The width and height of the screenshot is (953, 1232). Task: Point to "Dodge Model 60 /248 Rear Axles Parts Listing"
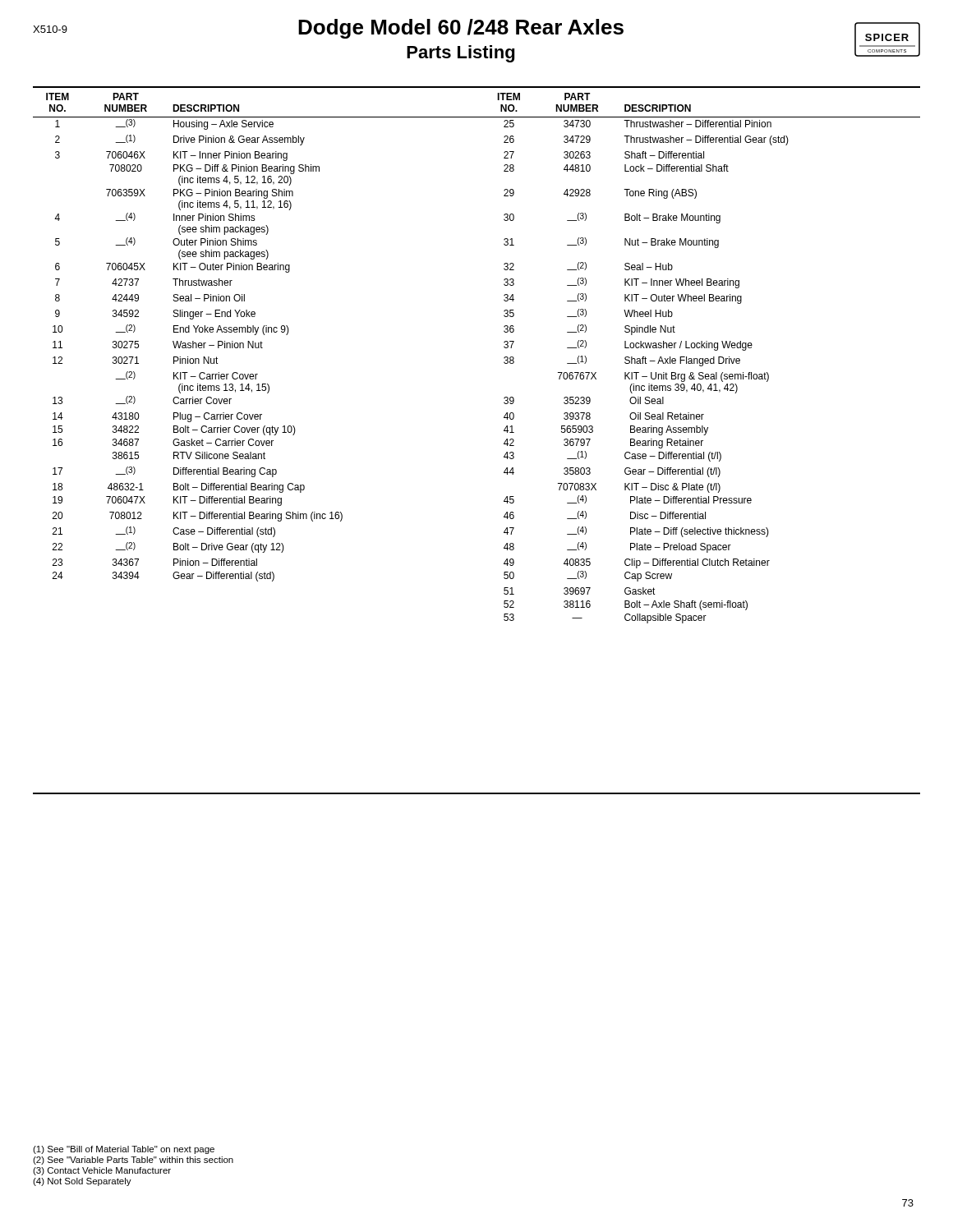(461, 39)
